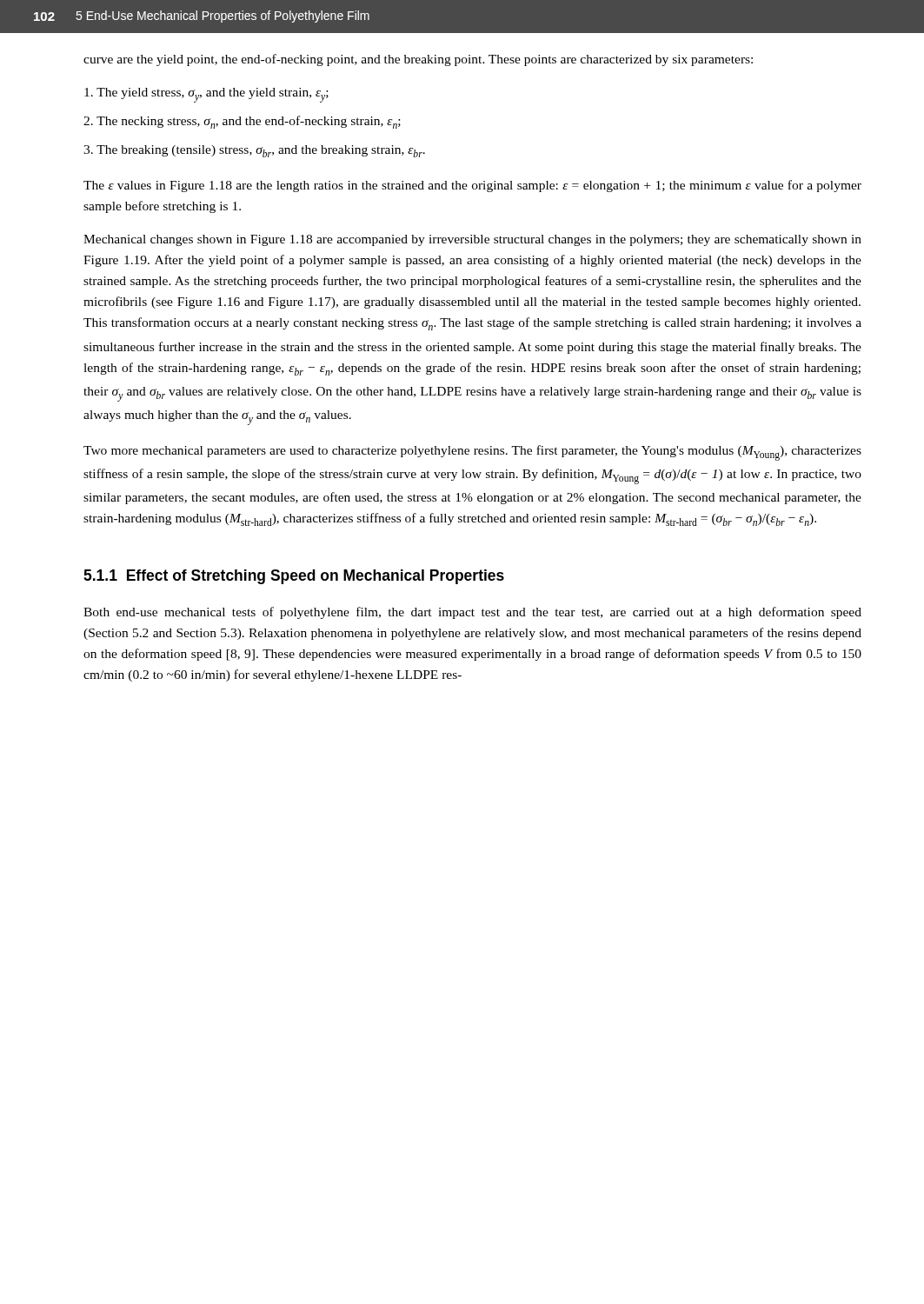The width and height of the screenshot is (924, 1304).
Task: Click the passage that begins "2. The necking stress, σn, and the"
Action: click(x=242, y=122)
